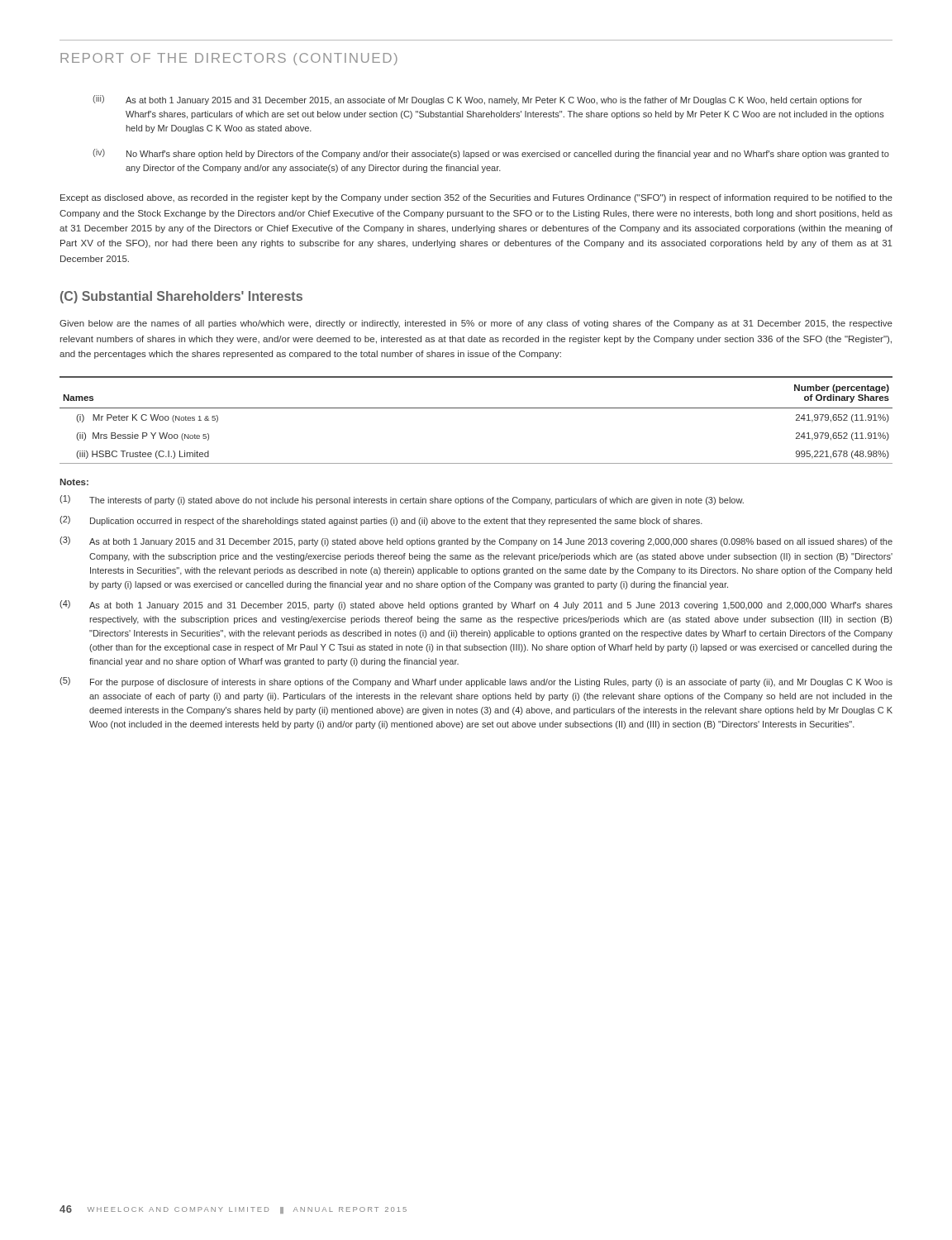Locate the element starting "Given below are"
The height and width of the screenshot is (1240, 952).
point(476,339)
